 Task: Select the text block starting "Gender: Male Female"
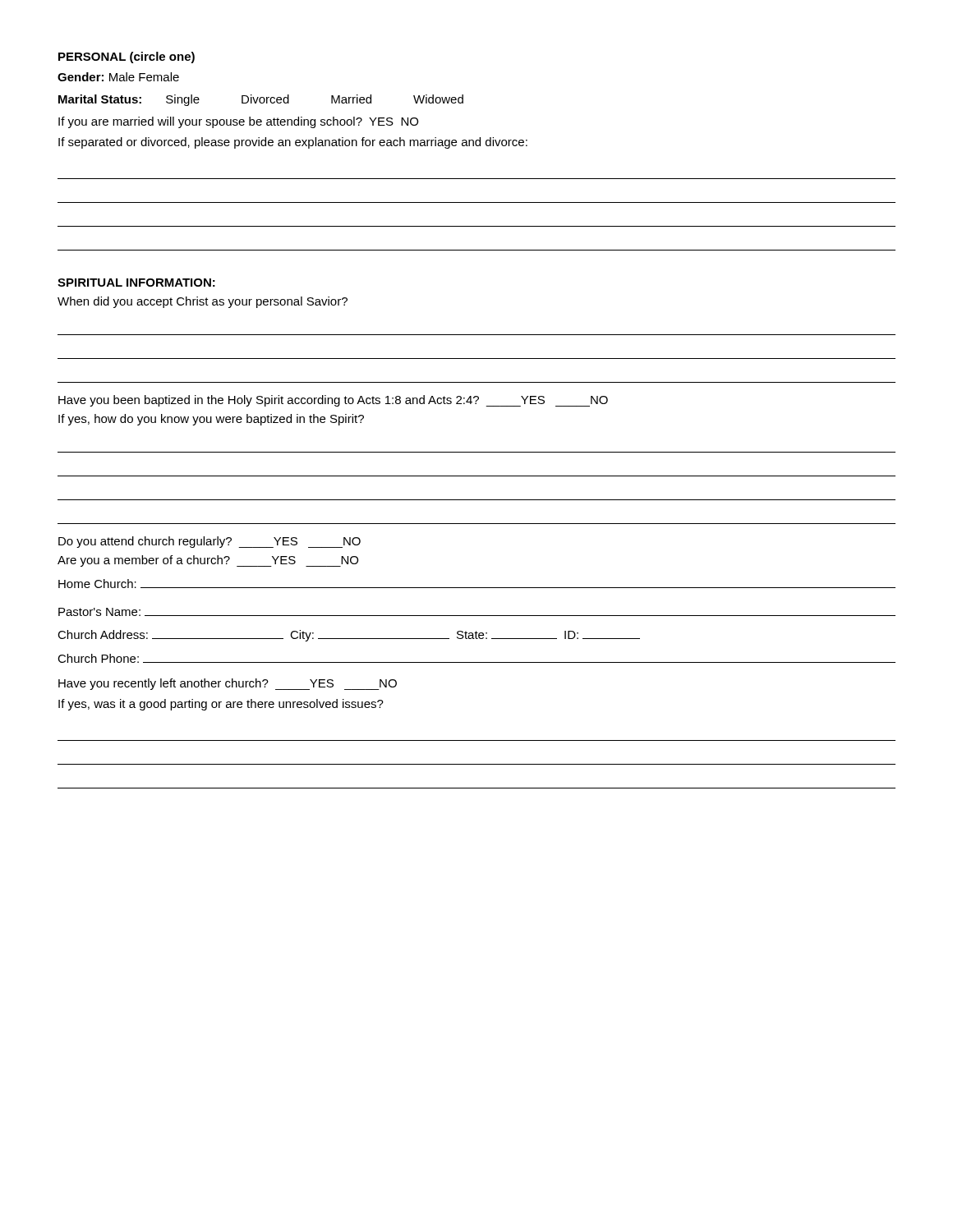[118, 77]
